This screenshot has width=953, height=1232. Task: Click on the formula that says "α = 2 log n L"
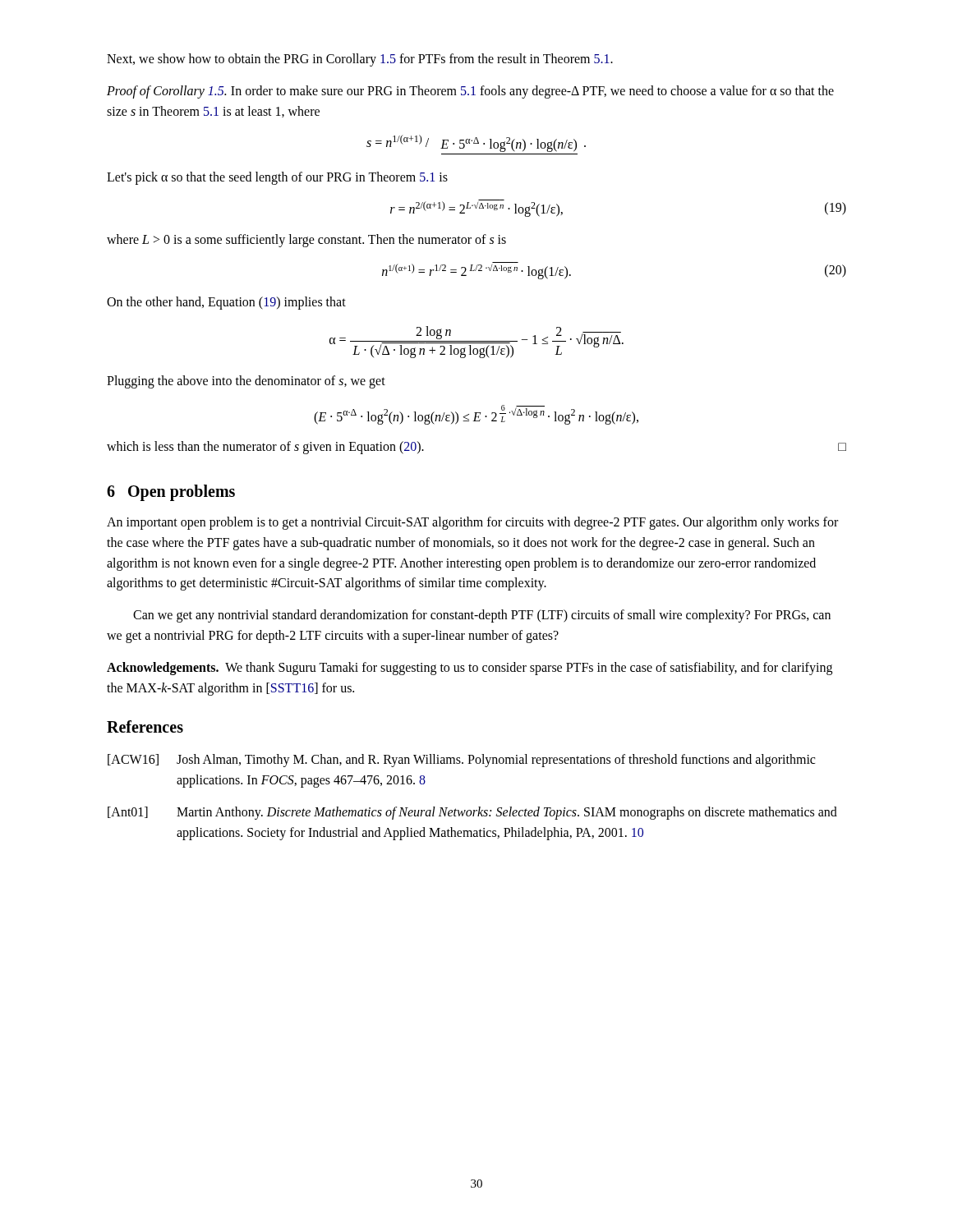[x=476, y=341]
